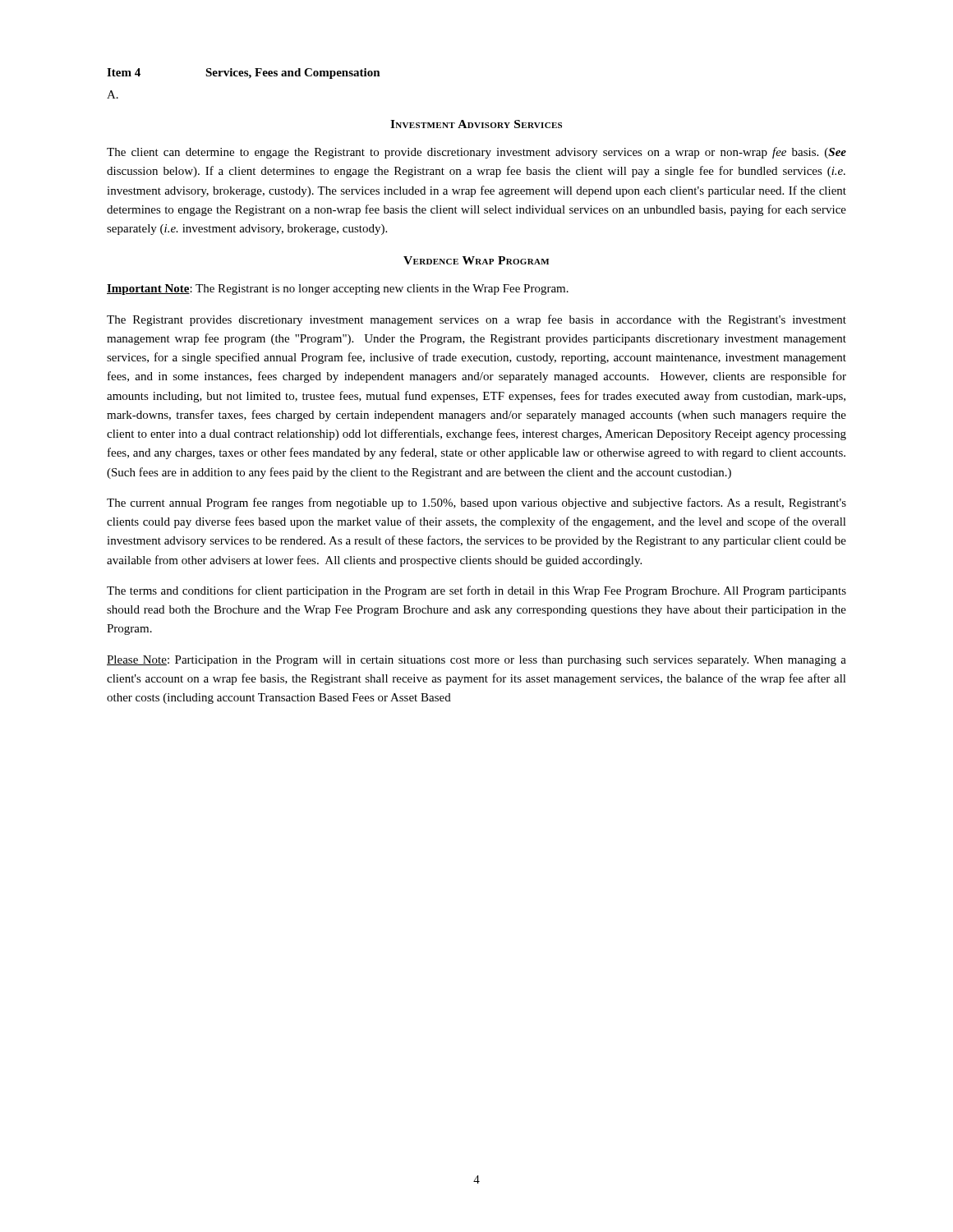This screenshot has height=1232, width=953.
Task: Select the block starting "Item 4 Services, Fees and Compensation"
Action: coord(243,73)
